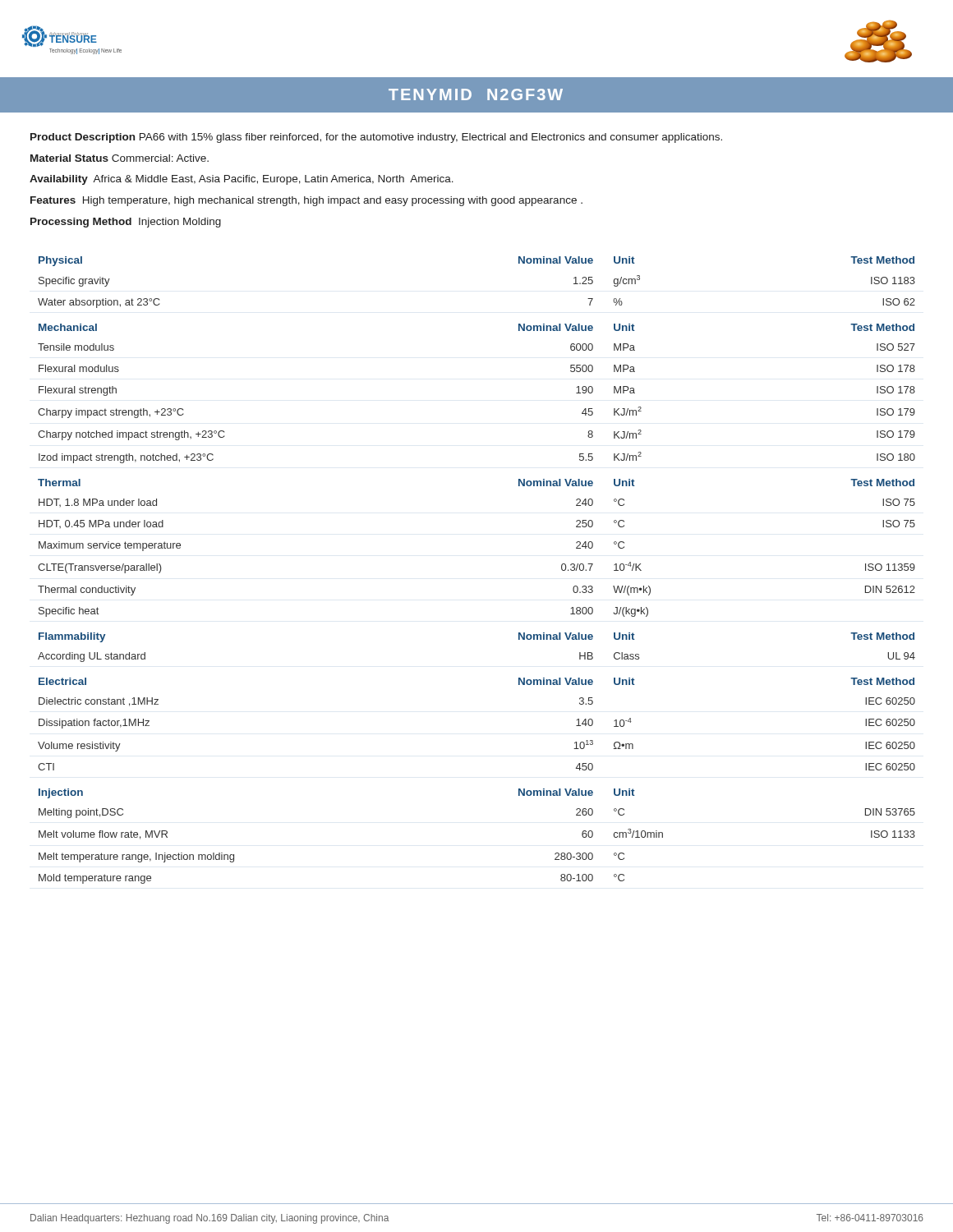Image resolution: width=953 pixels, height=1232 pixels.
Task: Find the text starting "Flammability Nominal Value Unit Test Method"
Action: click(x=69, y=637)
